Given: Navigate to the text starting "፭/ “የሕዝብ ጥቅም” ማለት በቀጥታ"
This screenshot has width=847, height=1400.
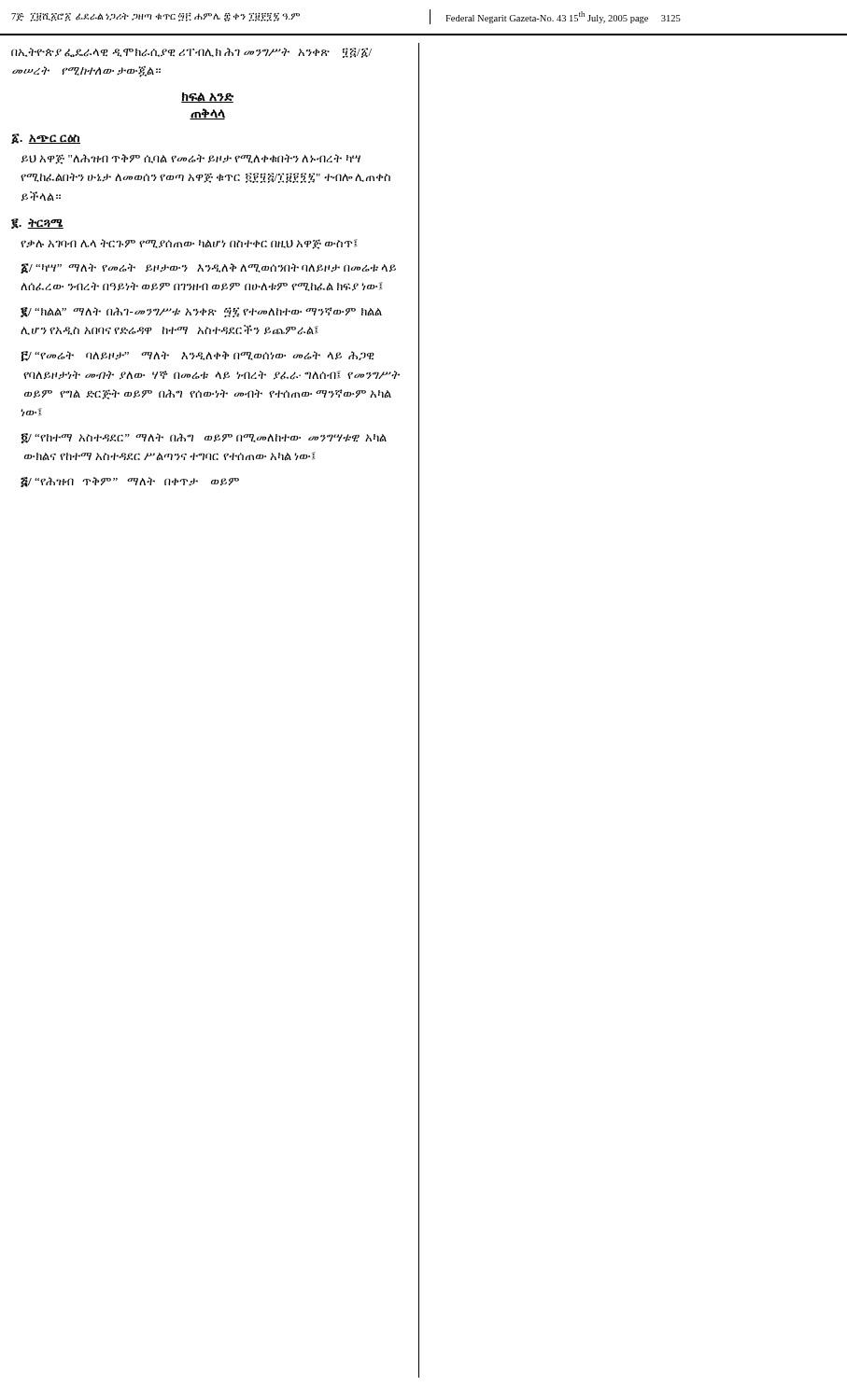Looking at the screenshot, I should pyautogui.click(x=130, y=482).
